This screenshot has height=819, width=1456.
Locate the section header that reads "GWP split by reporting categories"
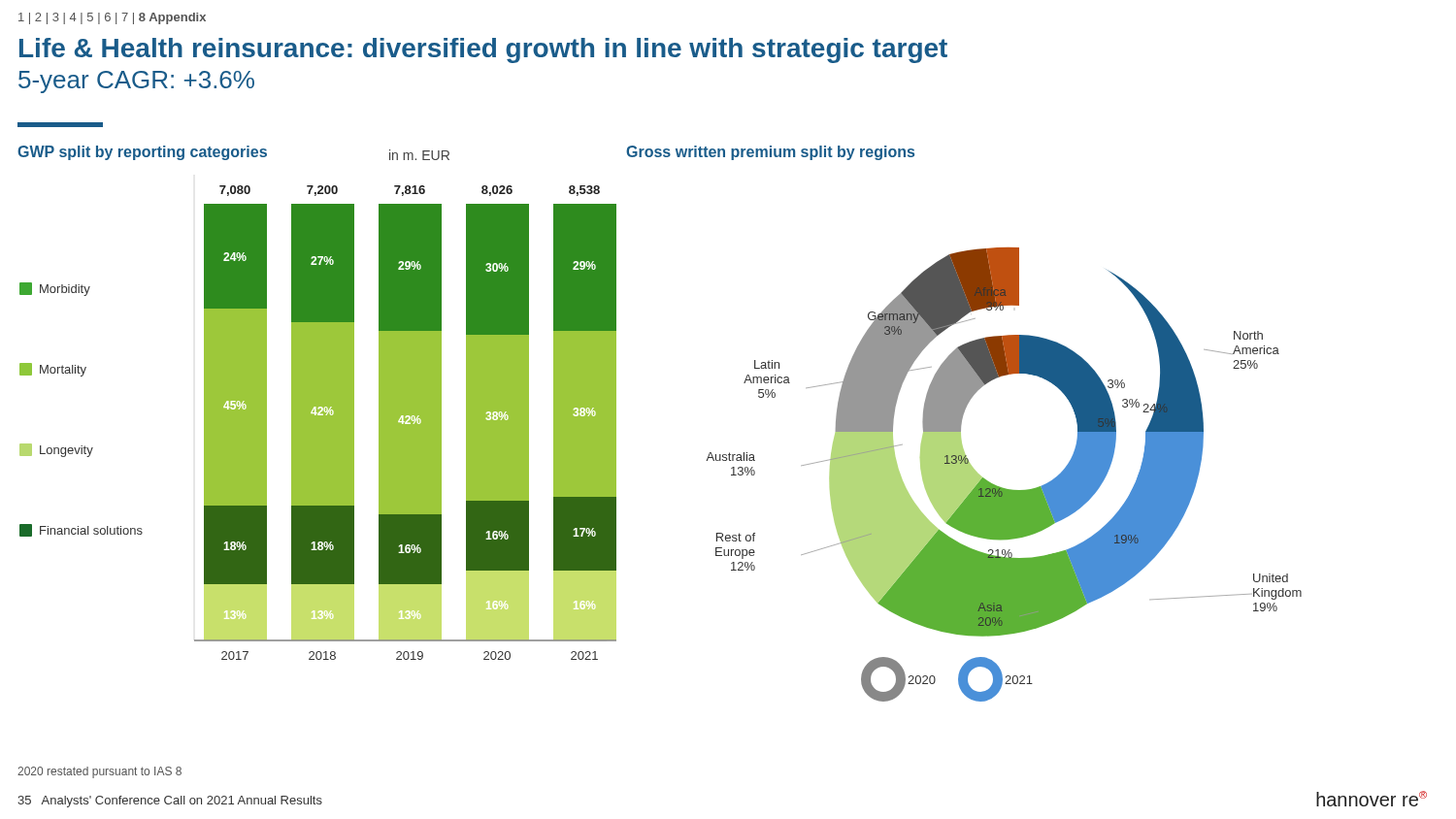point(142,152)
